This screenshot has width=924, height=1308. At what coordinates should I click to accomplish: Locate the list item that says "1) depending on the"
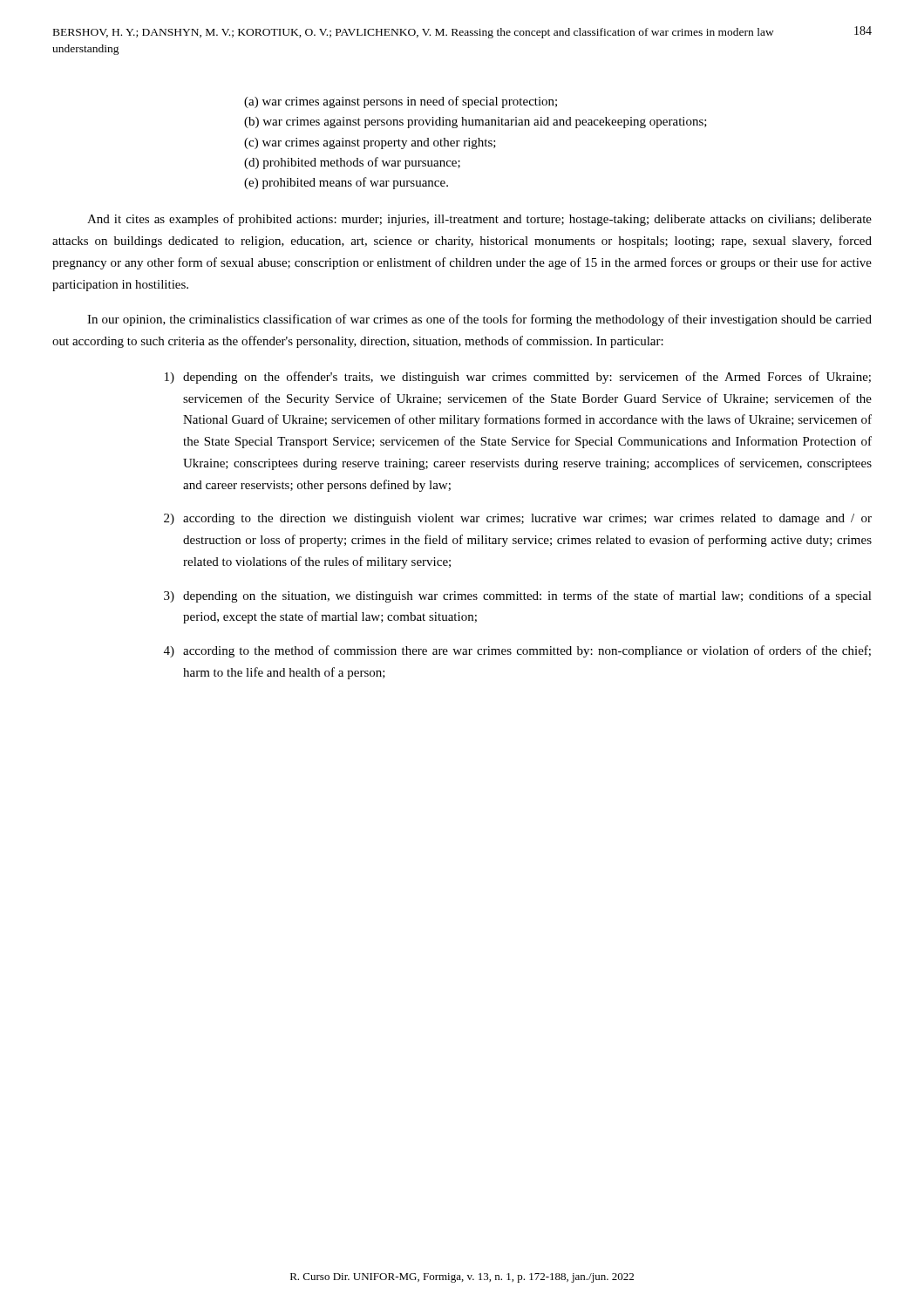coord(506,431)
